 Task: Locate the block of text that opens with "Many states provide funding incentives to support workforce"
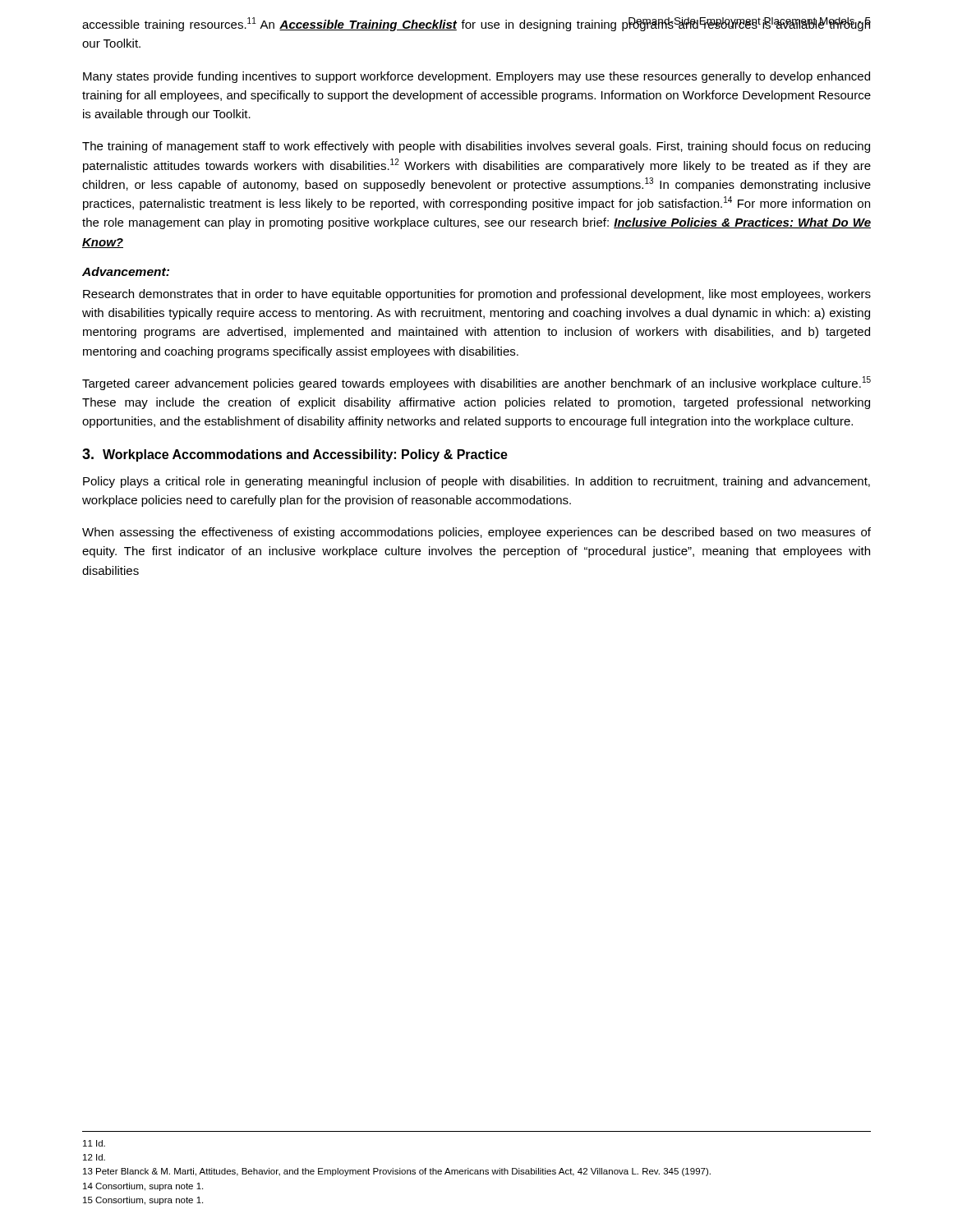pyautogui.click(x=476, y=95)
